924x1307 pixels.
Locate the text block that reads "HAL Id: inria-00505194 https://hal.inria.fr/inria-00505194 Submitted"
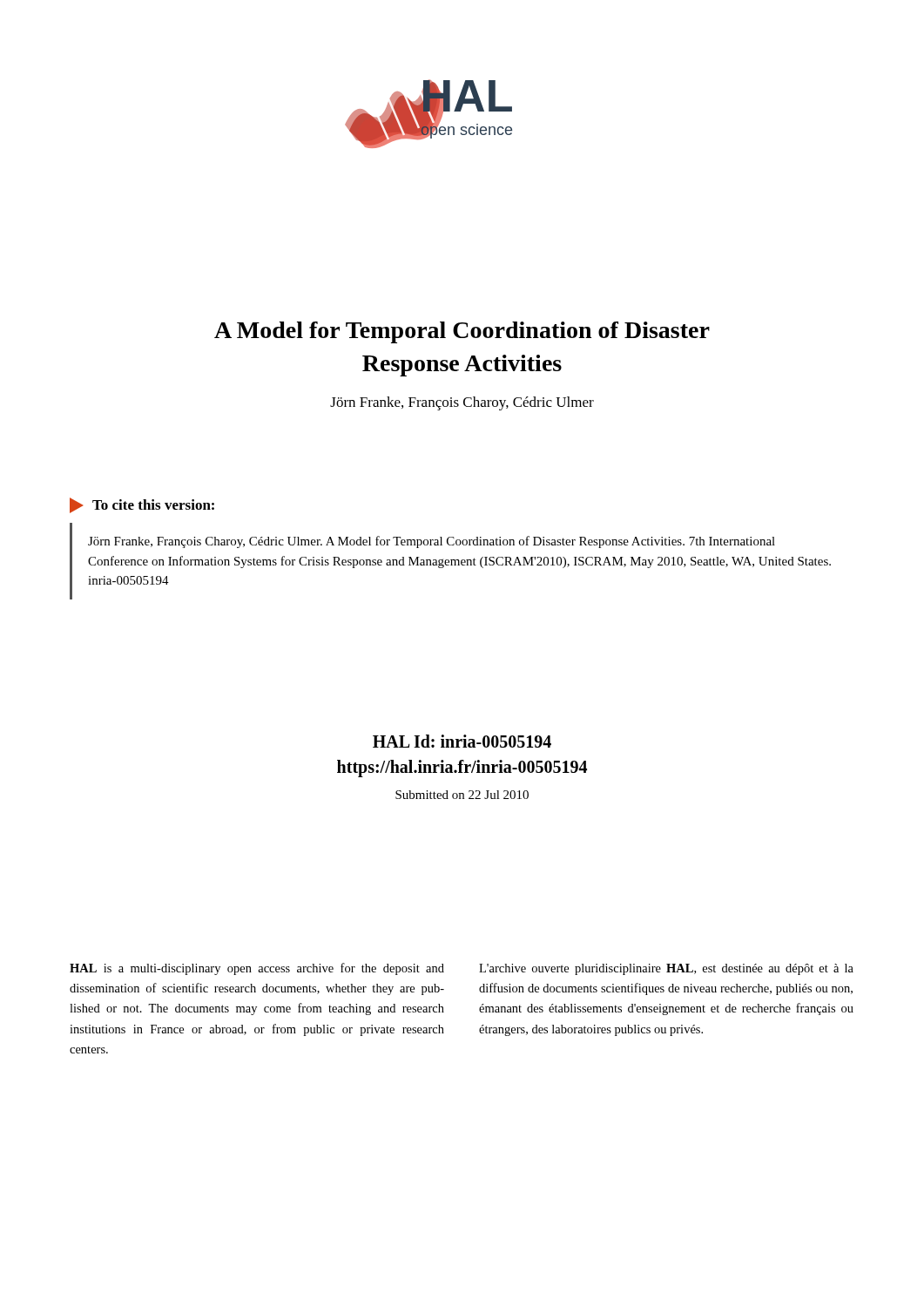[462, 767]
